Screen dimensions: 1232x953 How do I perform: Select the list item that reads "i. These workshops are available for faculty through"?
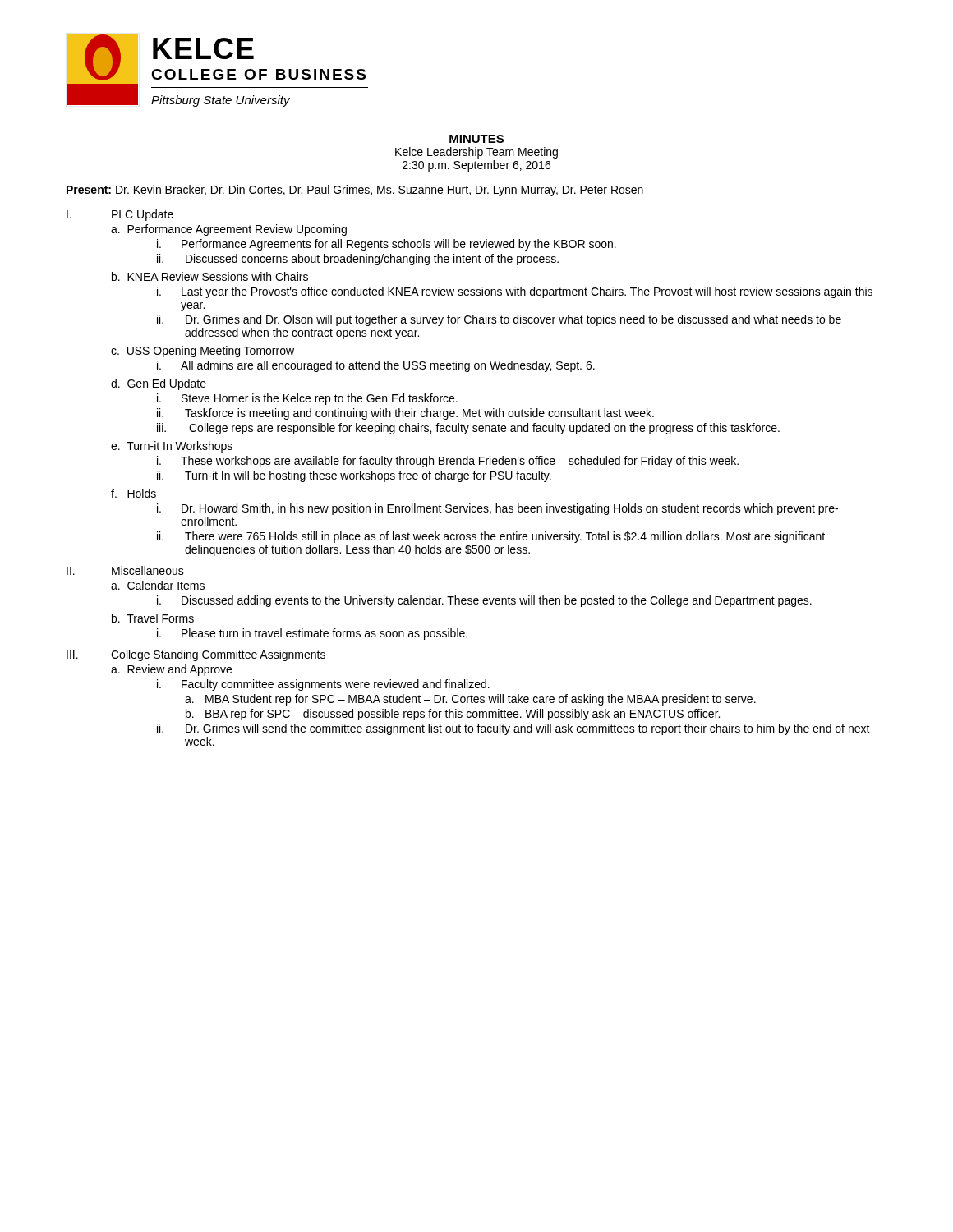pyautogui.click(x=448, y=461)
